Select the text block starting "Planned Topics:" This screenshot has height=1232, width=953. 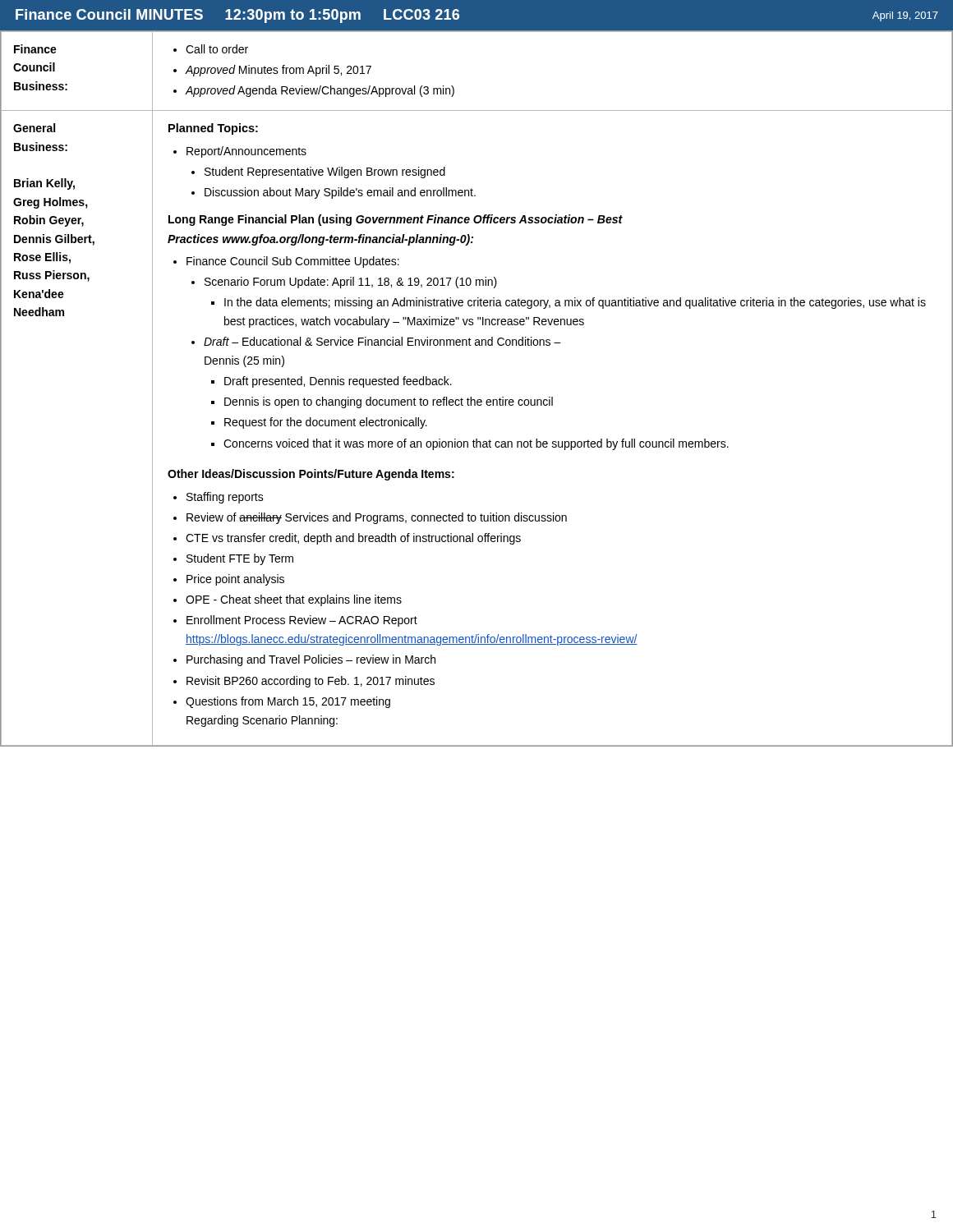[213, 128]
